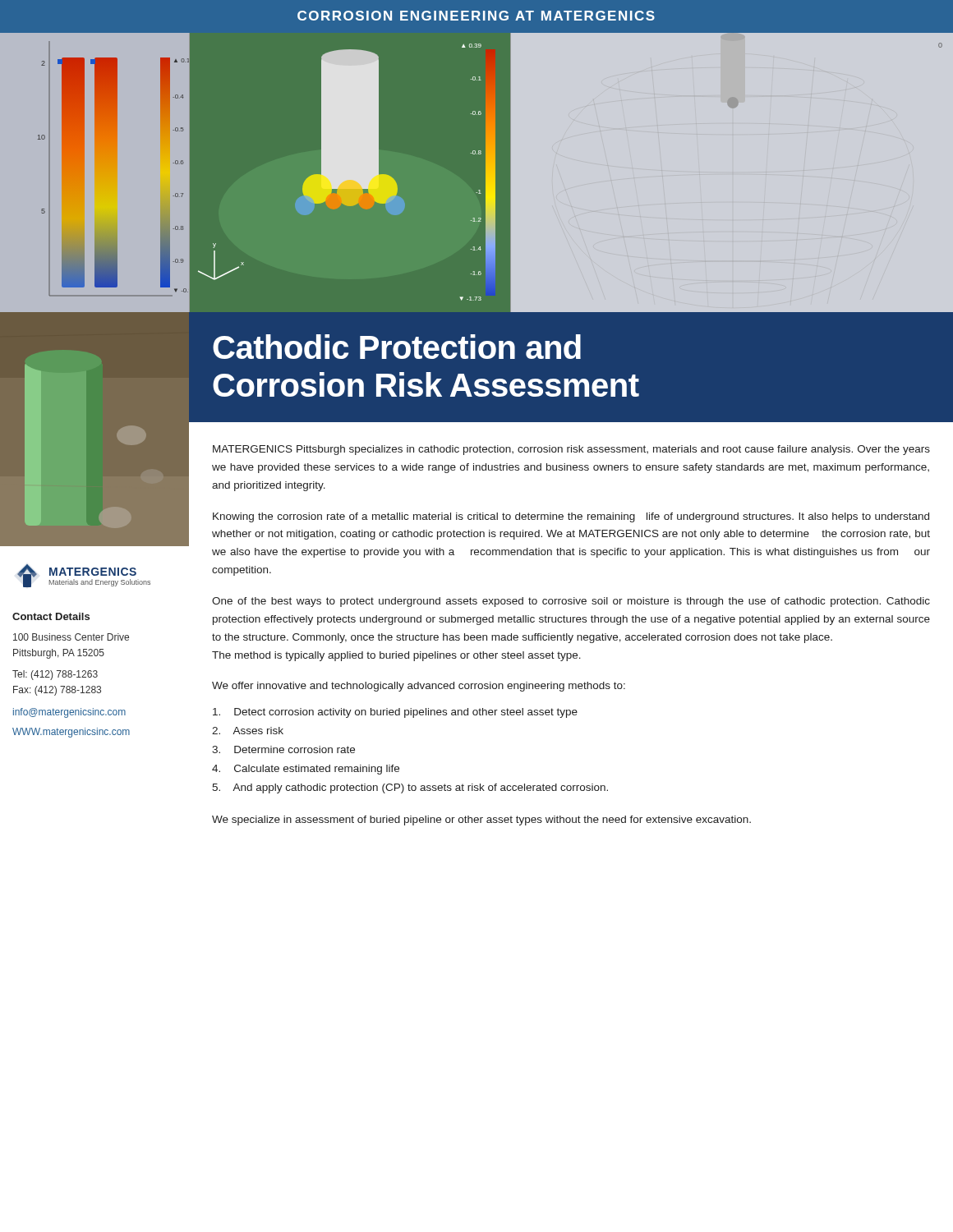Click on the text block with the text "We offer innovative and technologically advanced corrosion"
The image size is (953, 1232).
click(x=419, y=686)
